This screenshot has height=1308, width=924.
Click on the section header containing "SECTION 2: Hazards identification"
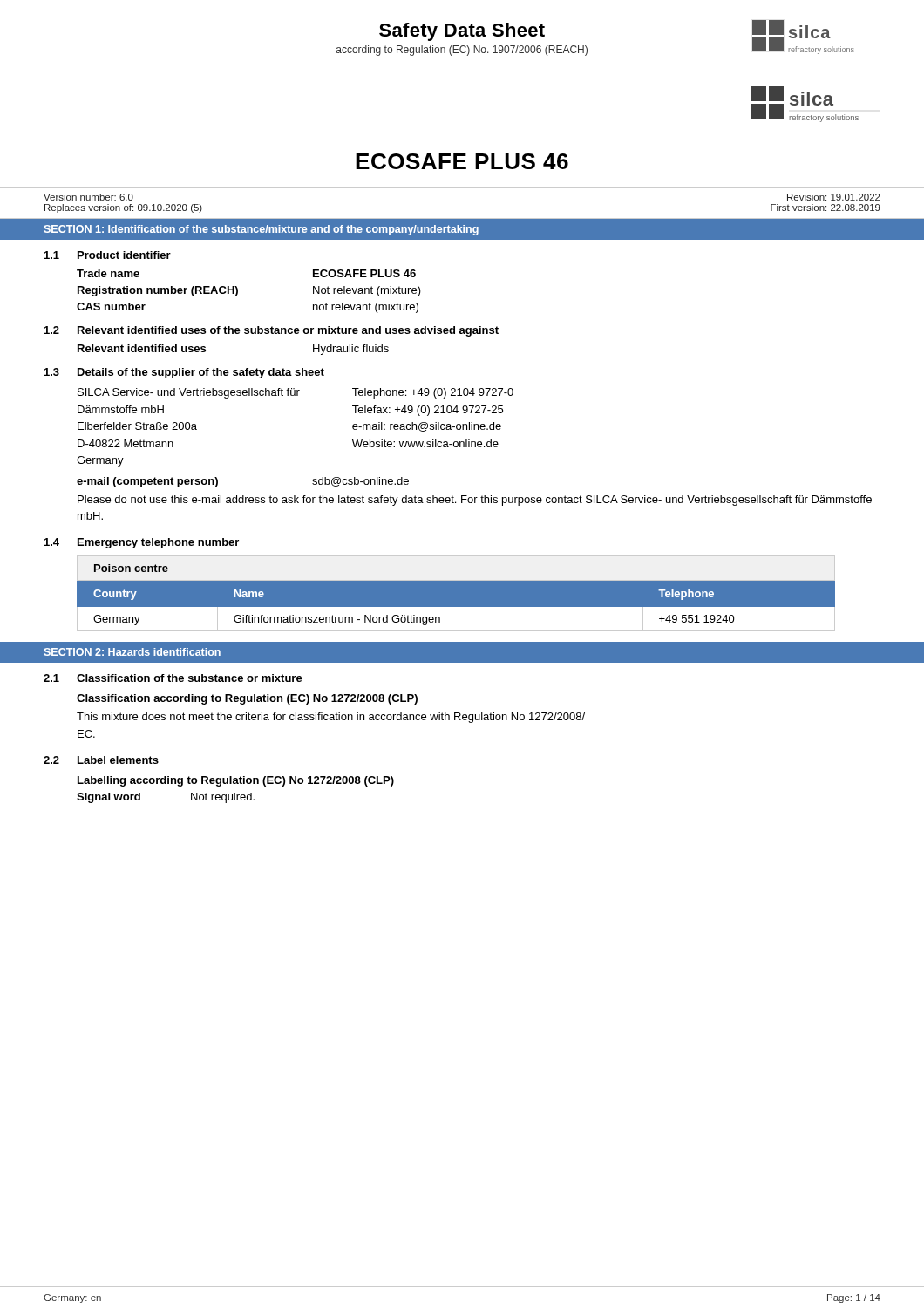pyautogui.click(x=132, y=652)
